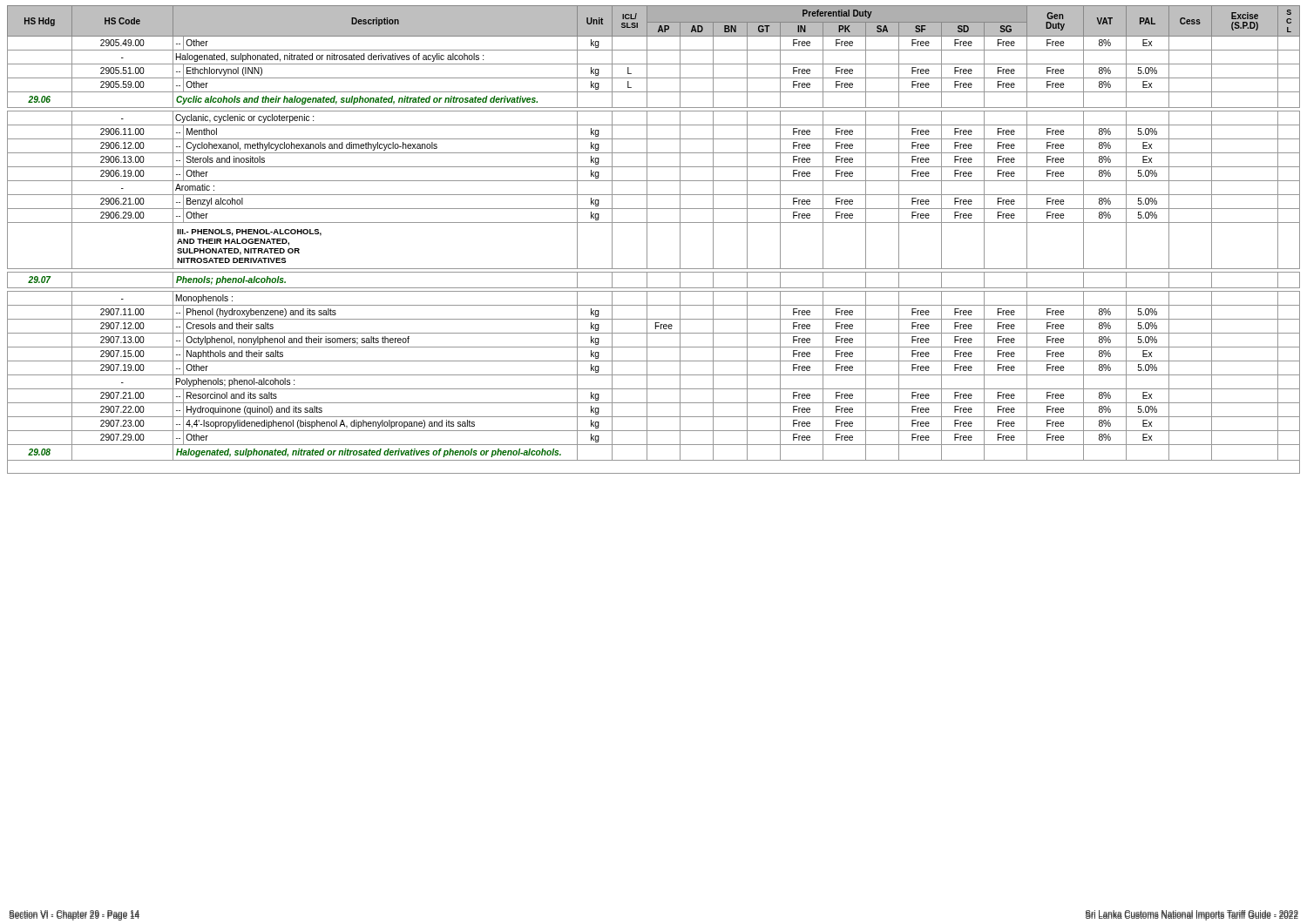Viewport: 1307px width, 924px height.
Task: Click on the table containing "Hydroquinone (quinol) and its salts"
Action: 654,240
